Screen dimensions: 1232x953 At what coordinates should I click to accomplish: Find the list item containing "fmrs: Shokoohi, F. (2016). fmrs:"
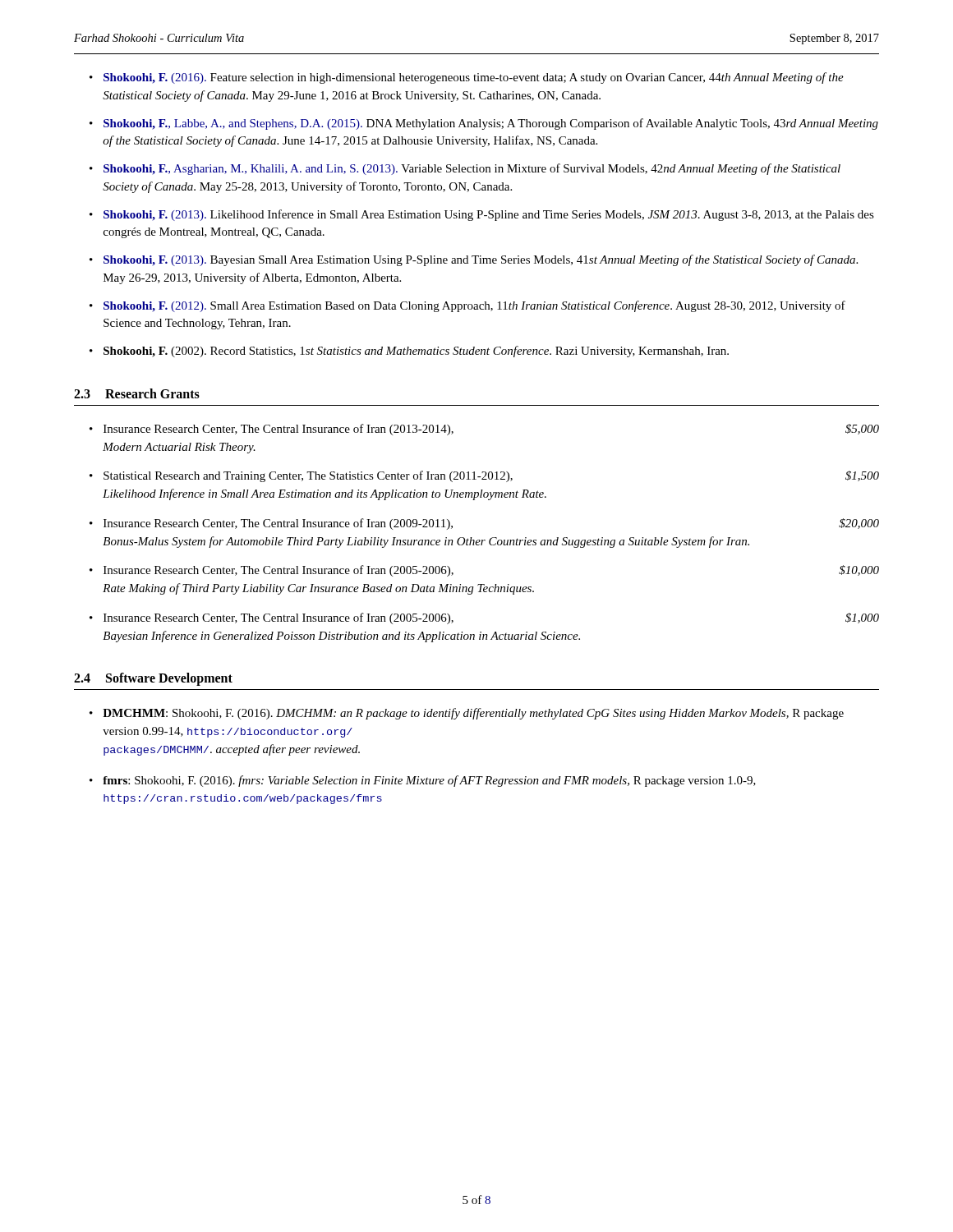click(x=491, y=789)
